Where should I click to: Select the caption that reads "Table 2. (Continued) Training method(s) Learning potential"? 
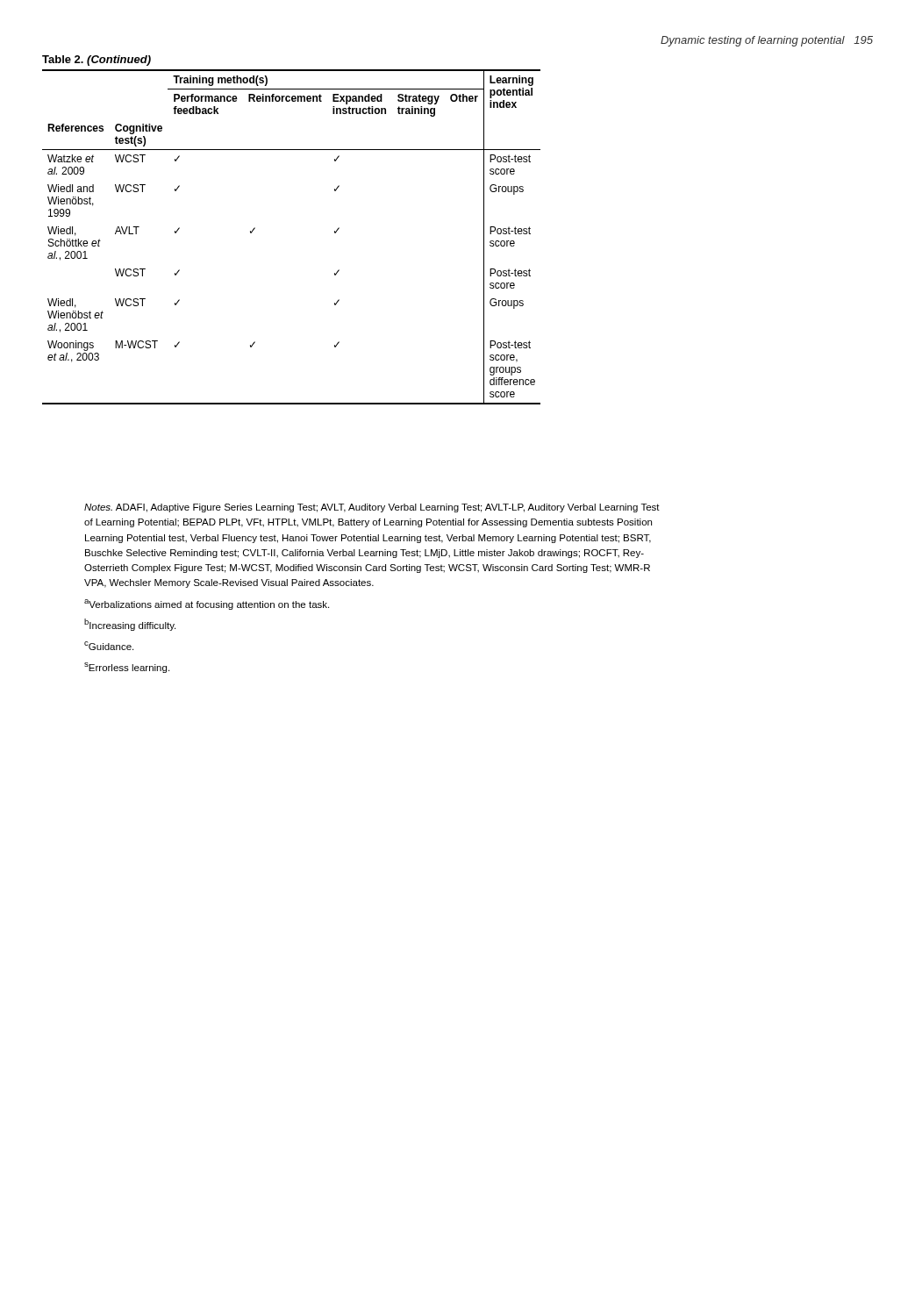click(288, 229)
